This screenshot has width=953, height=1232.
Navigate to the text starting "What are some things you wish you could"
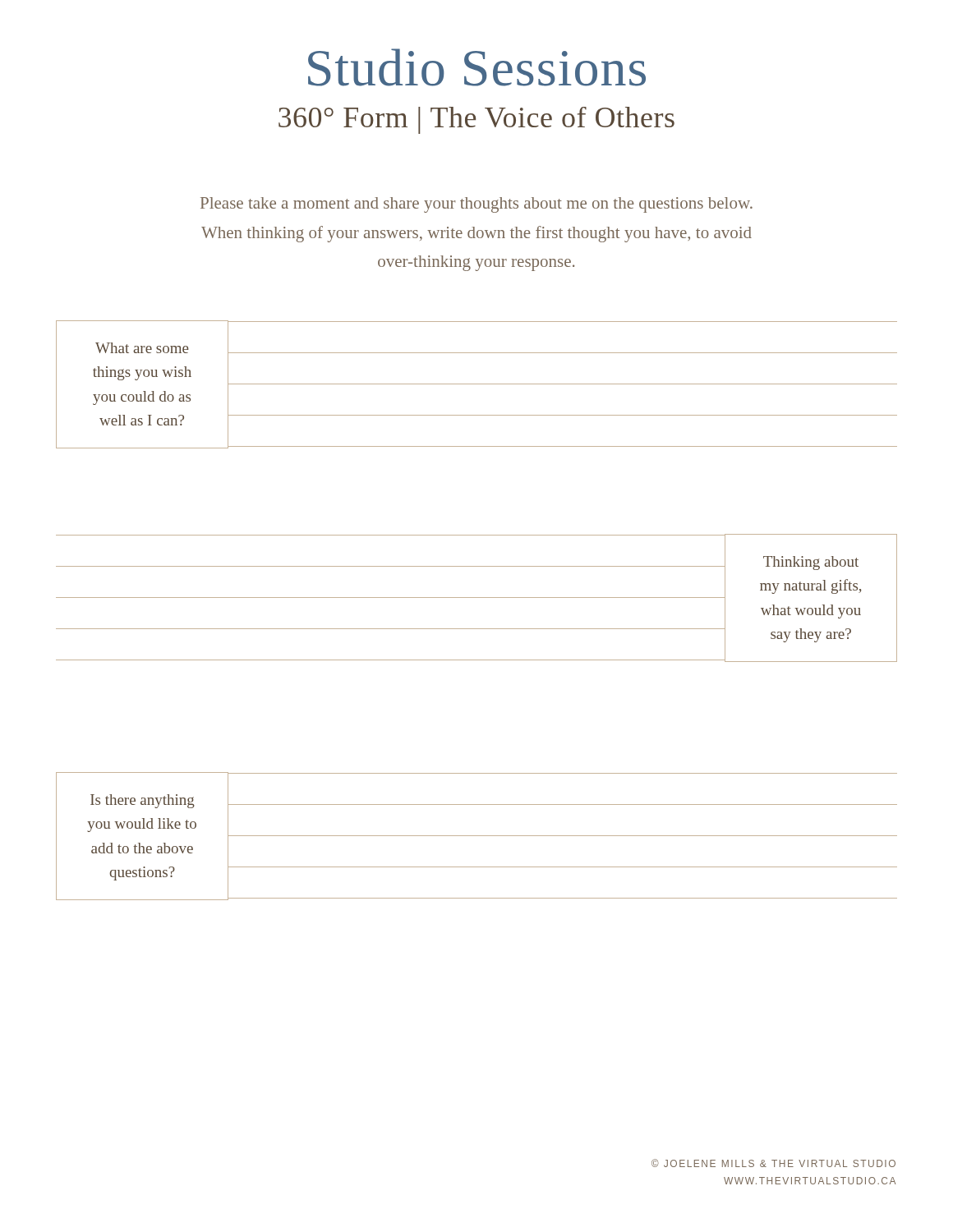click(x=142, y=384)
